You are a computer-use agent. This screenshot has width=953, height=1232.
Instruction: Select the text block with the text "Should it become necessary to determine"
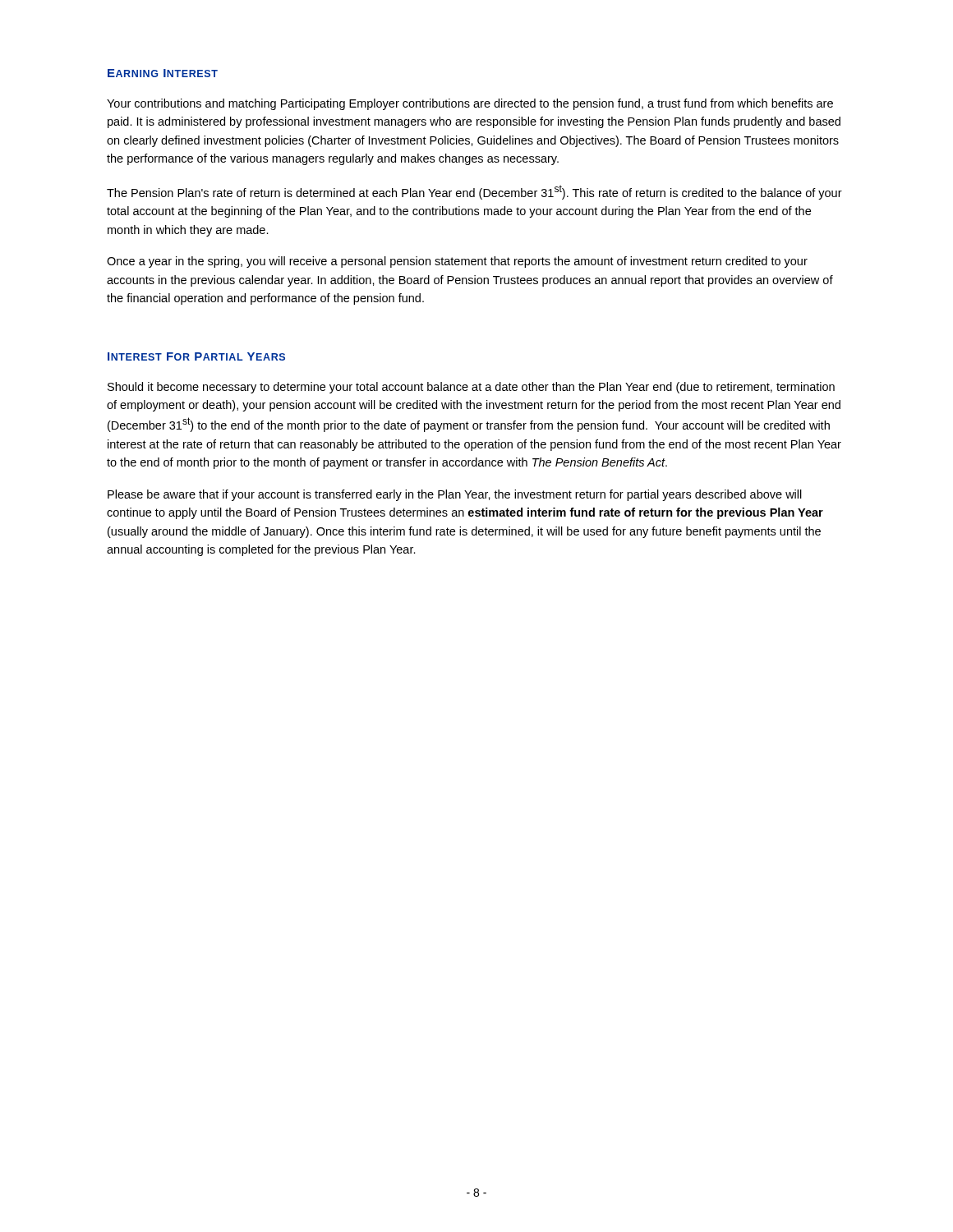click(474, 424)
